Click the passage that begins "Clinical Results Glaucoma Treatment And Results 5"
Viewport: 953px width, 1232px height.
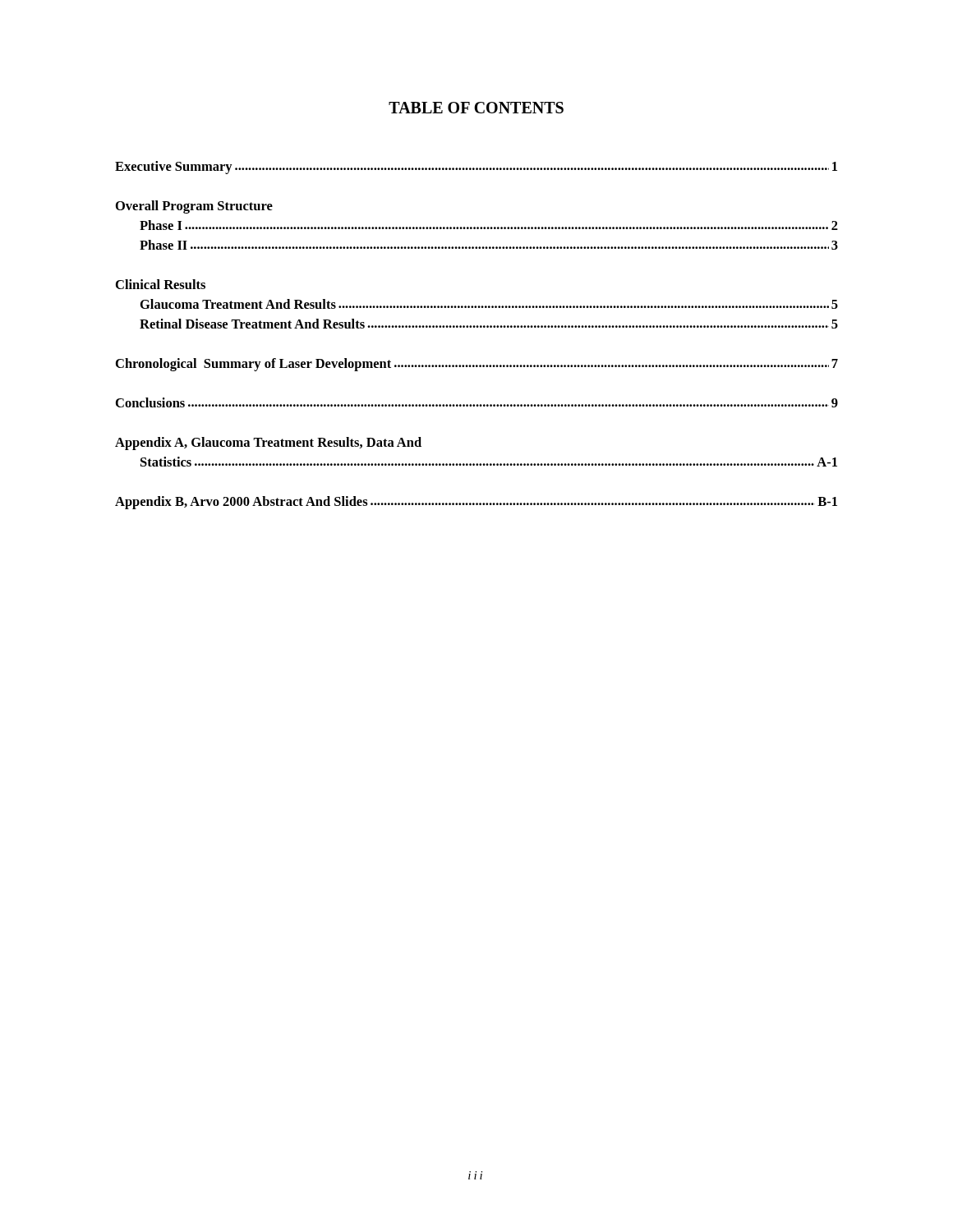point(476,305)
